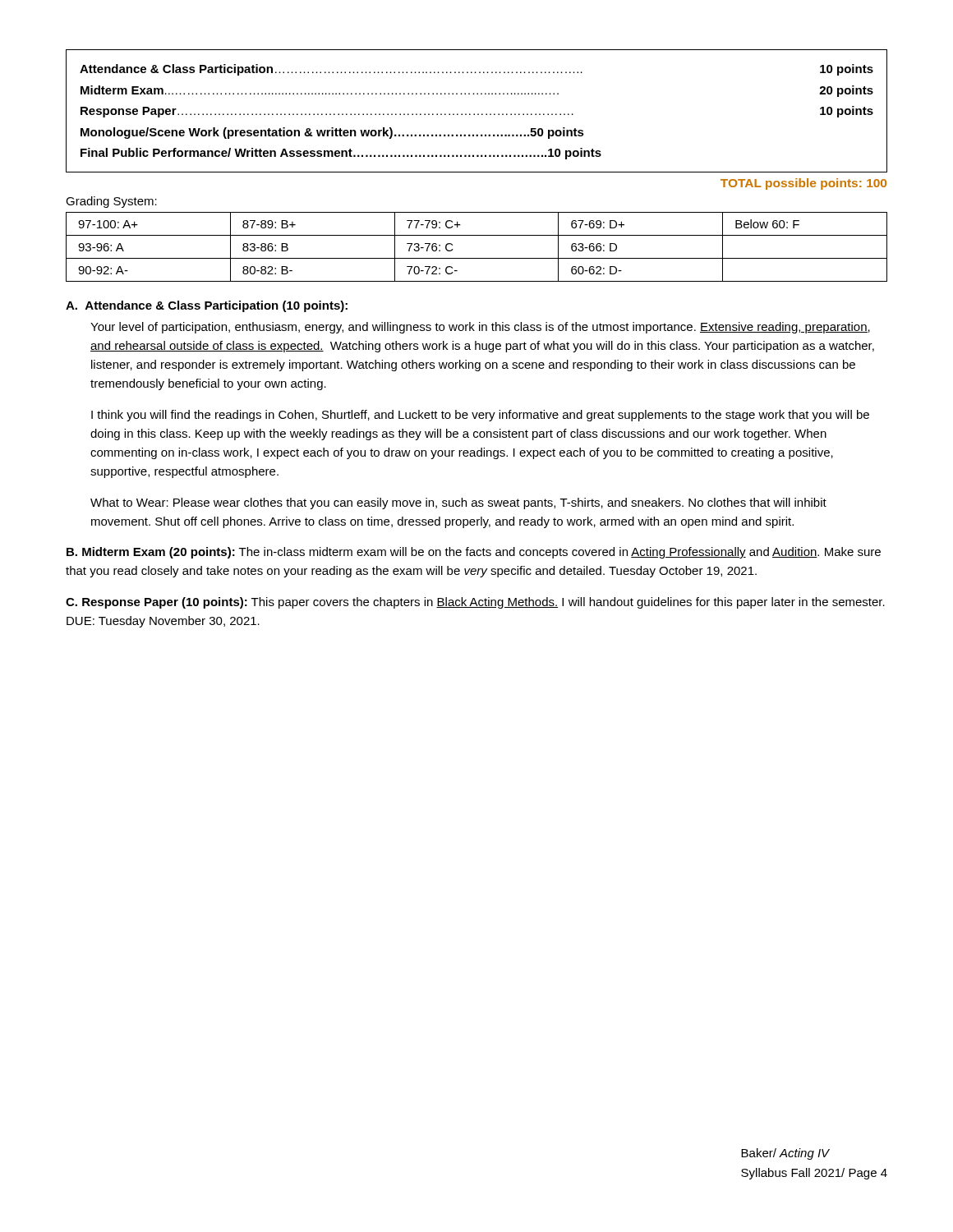
Task: Find the table that mentions "Attendance & Class Participation………………………………..………………………………..10"
Action: pos(476,111)
